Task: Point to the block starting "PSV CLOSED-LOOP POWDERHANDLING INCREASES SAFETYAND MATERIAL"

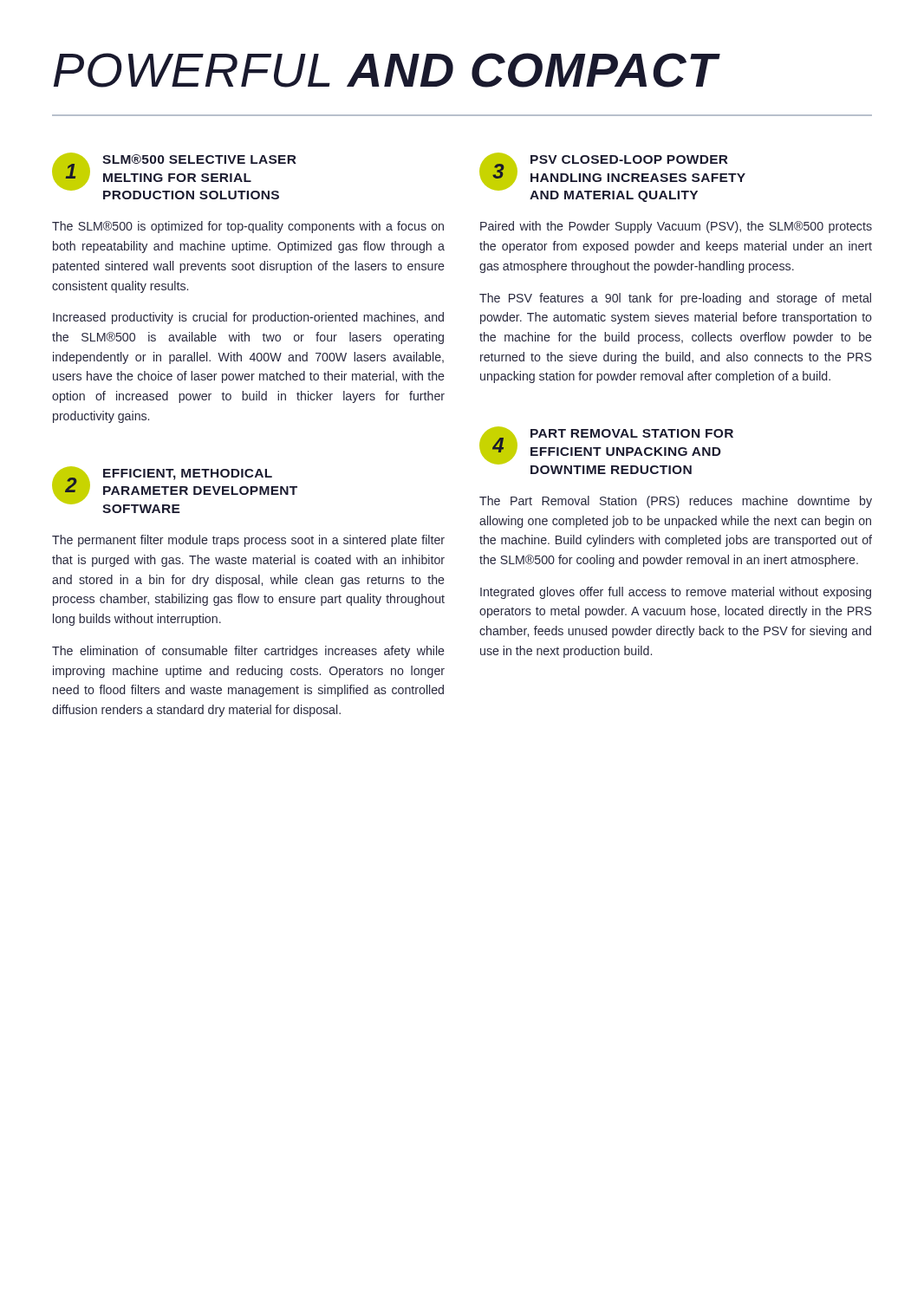Action: (638, 177)
